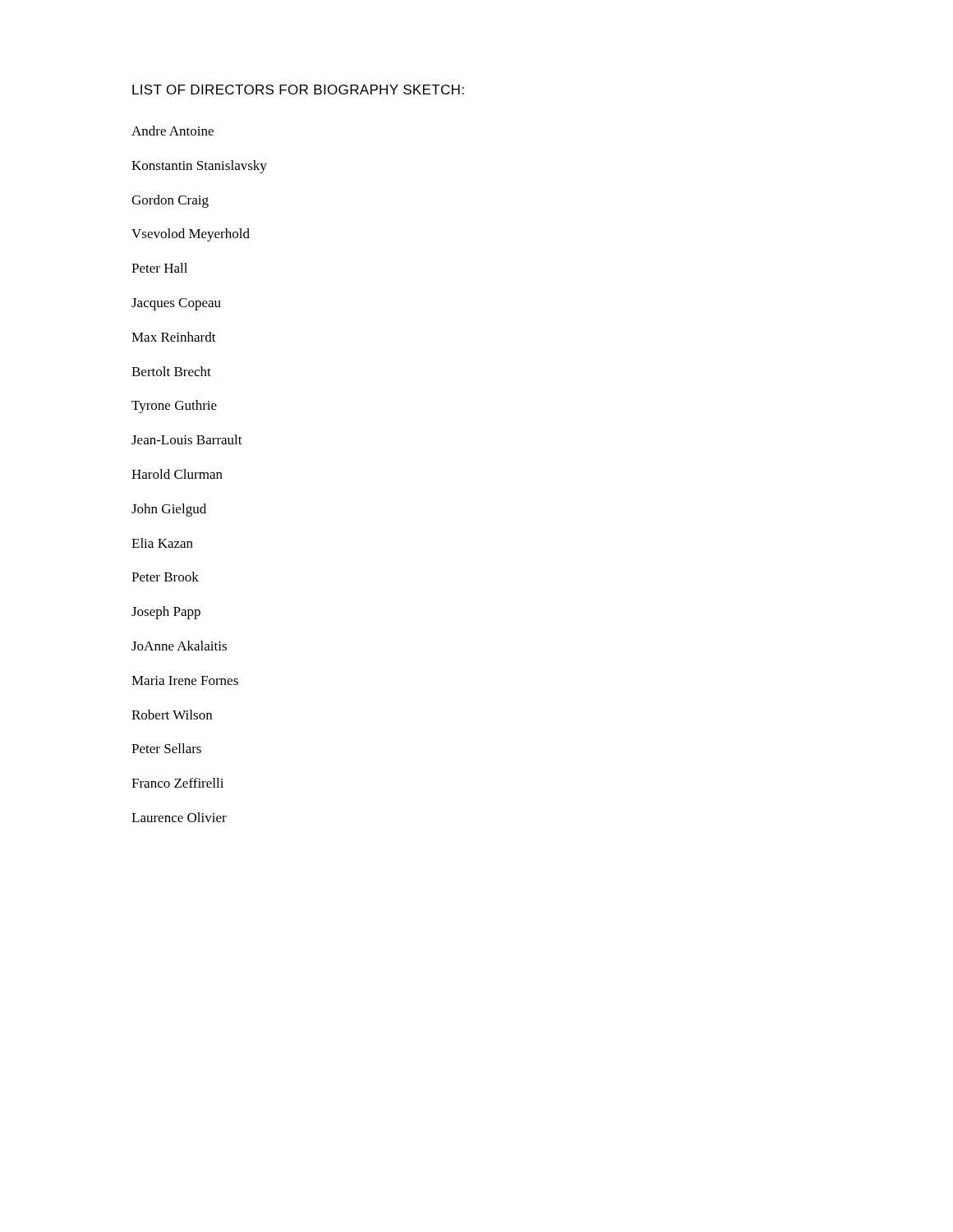Select the list item containing "Peter Sellars"
This screenshot has height=1232, width=953.
(167, 749)
